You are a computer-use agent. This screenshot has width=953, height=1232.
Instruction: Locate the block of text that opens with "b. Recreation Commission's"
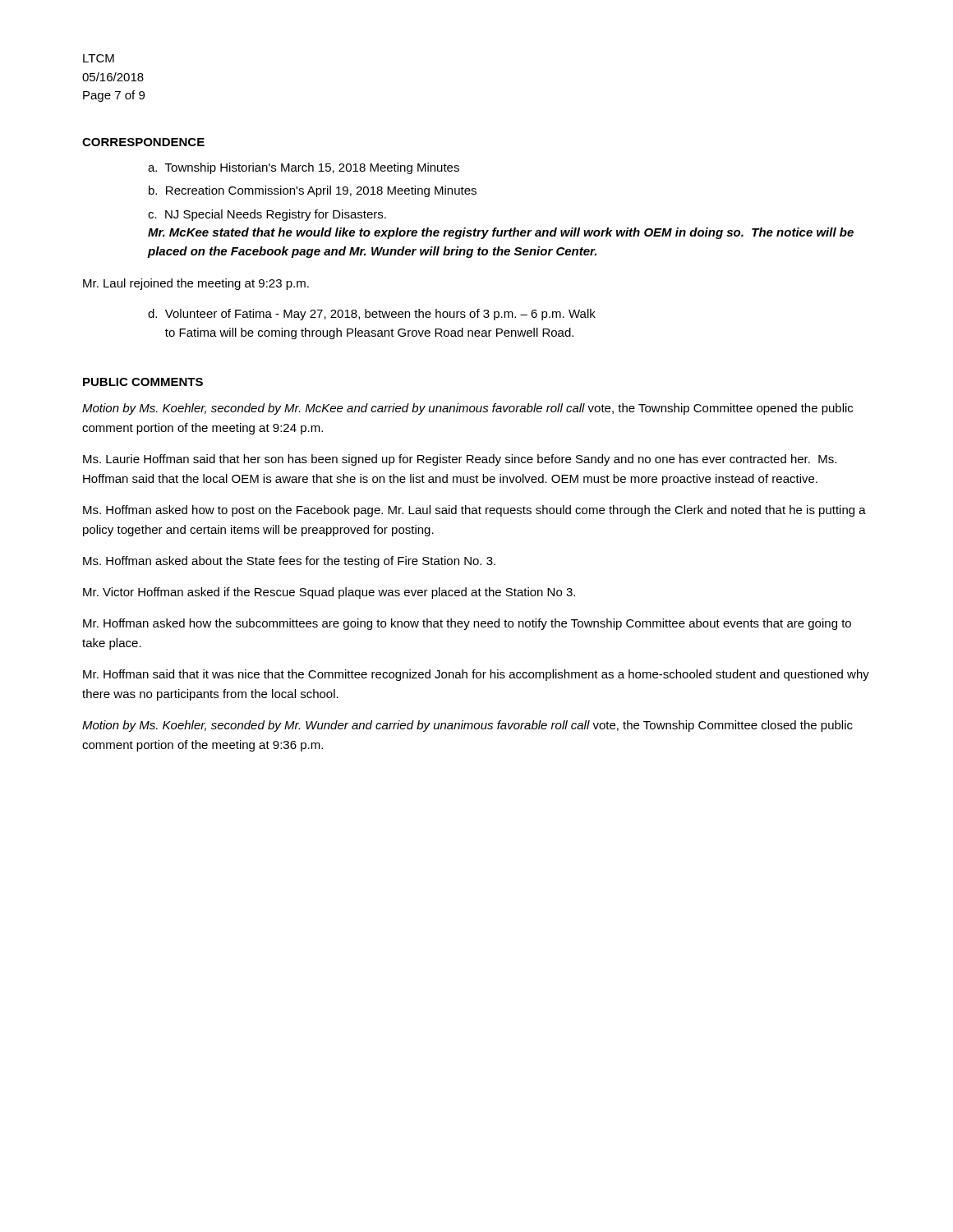click(x=312, y=190)
